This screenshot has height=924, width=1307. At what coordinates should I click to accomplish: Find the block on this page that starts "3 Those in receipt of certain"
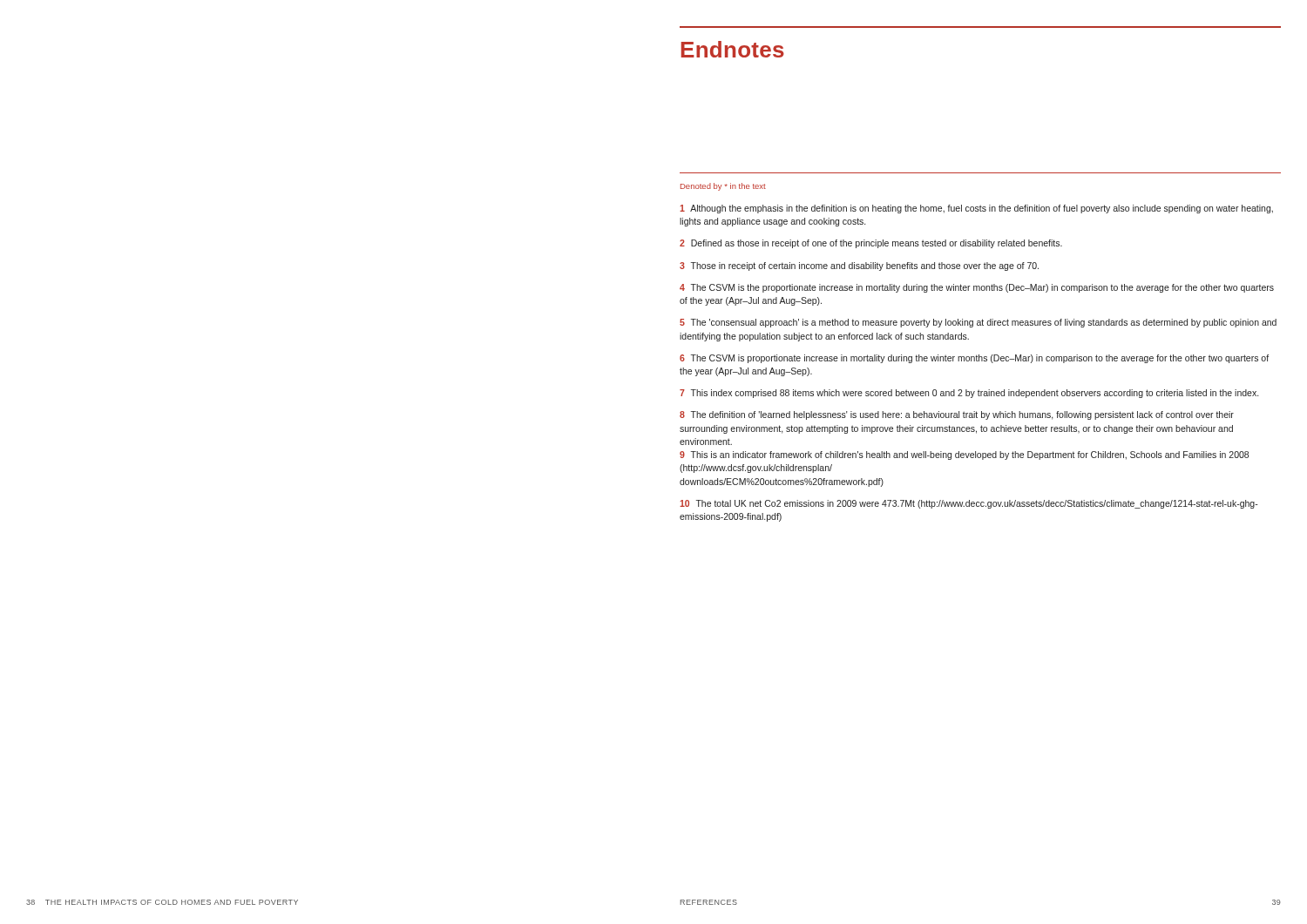coord(860,265)
